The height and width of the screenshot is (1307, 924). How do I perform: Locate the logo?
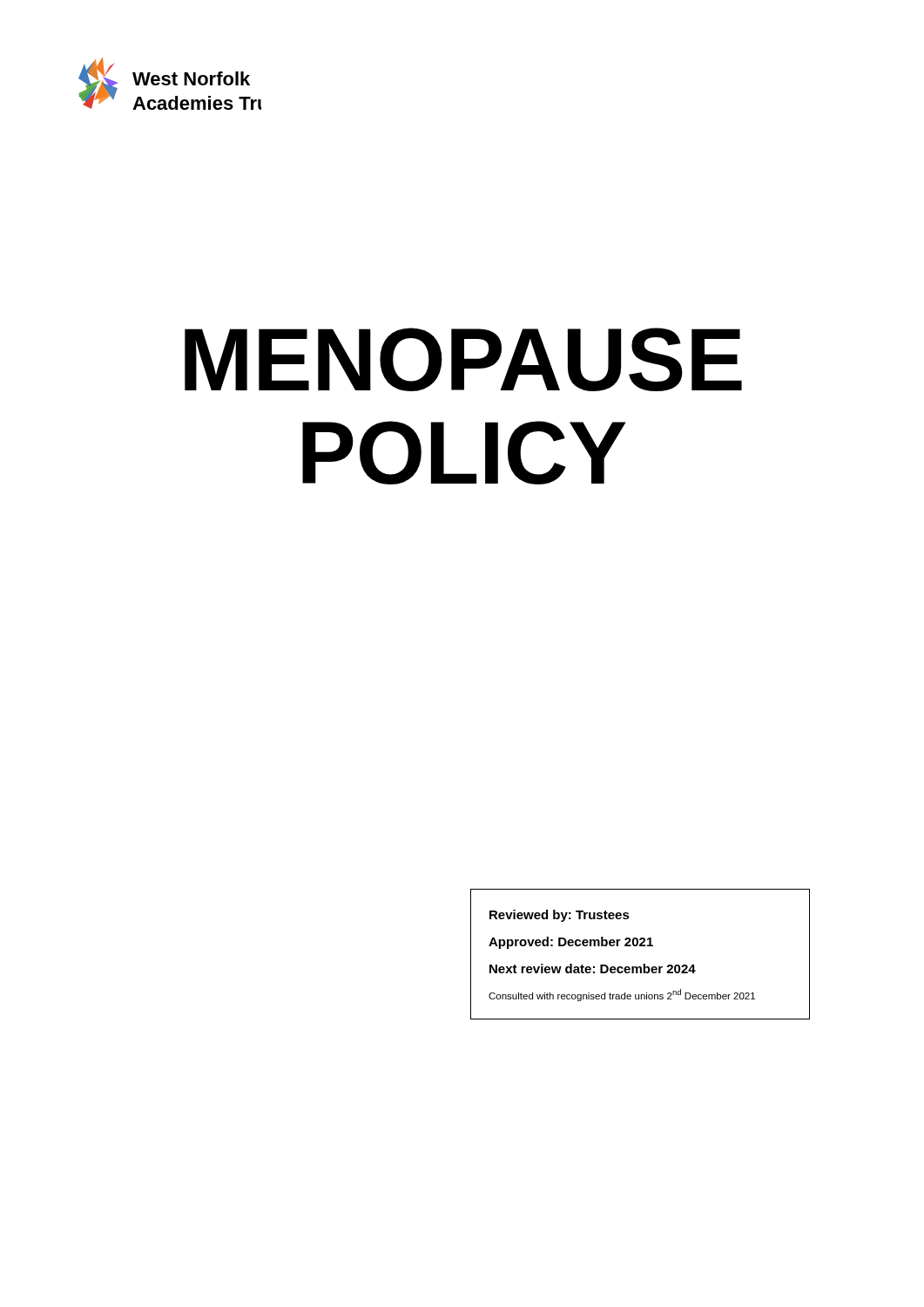click(165, 96)
